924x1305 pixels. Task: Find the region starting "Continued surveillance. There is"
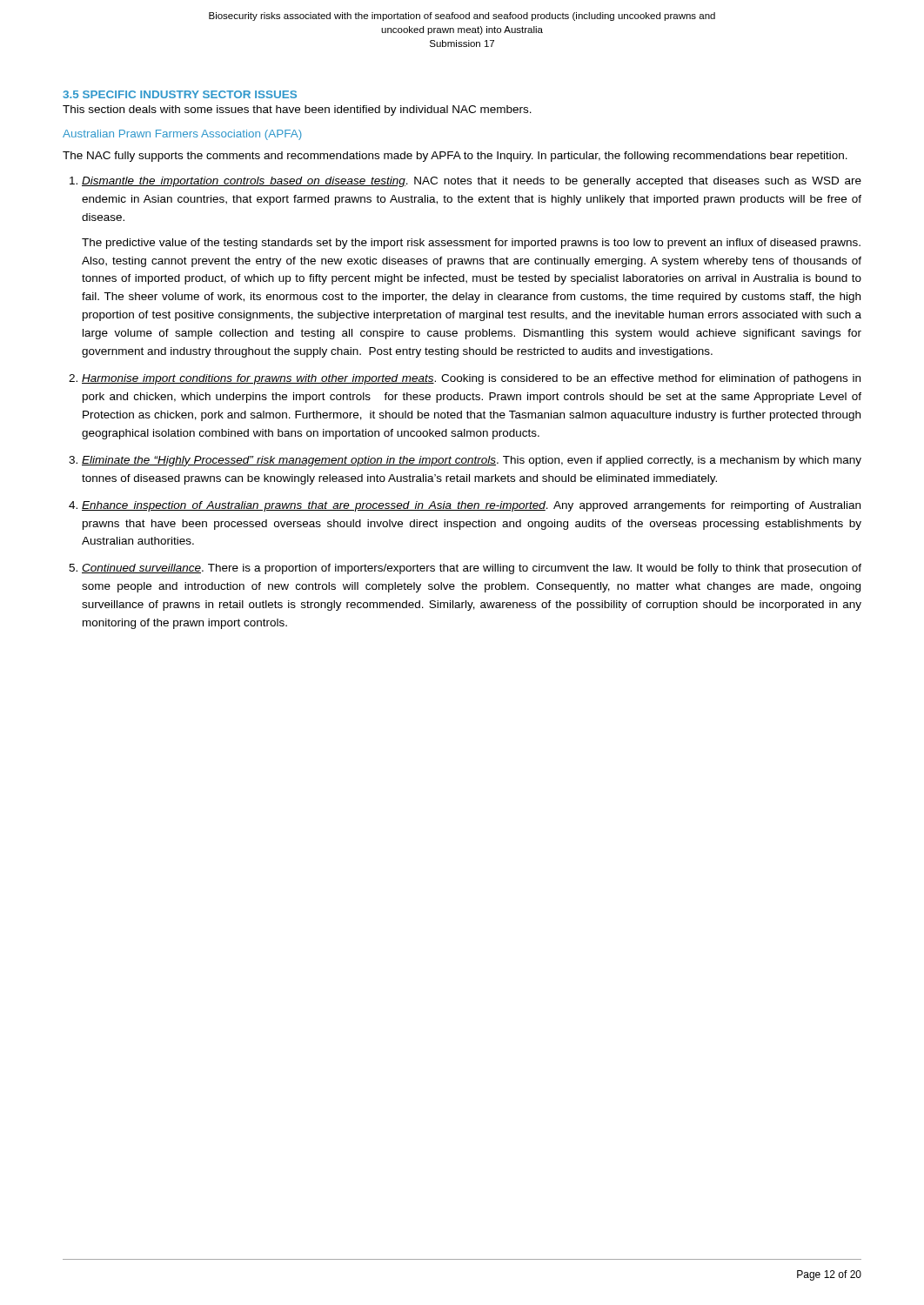tap(472, 595)
